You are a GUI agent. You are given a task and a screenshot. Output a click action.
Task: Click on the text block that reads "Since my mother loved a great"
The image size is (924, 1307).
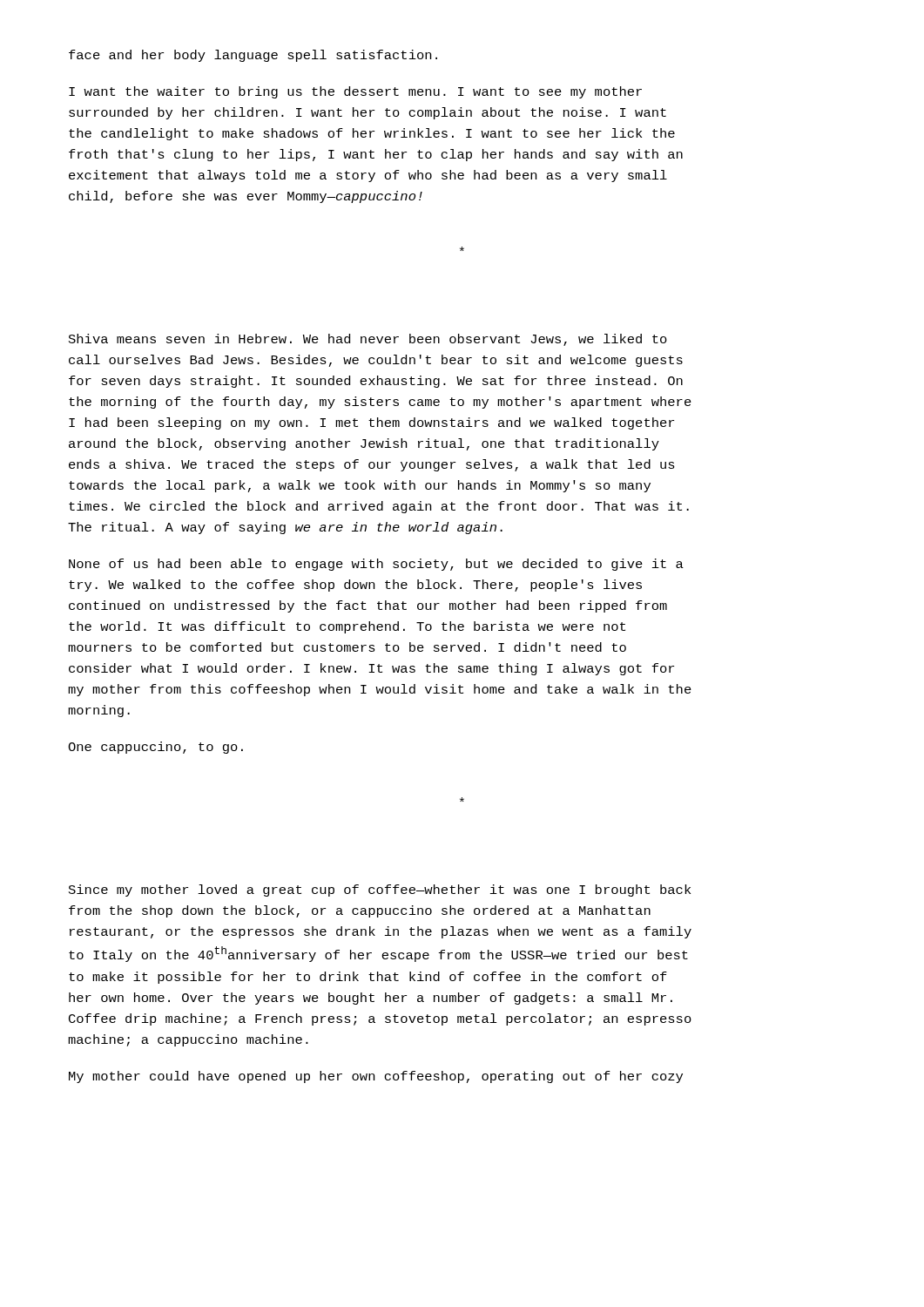(x=380, y=965)
